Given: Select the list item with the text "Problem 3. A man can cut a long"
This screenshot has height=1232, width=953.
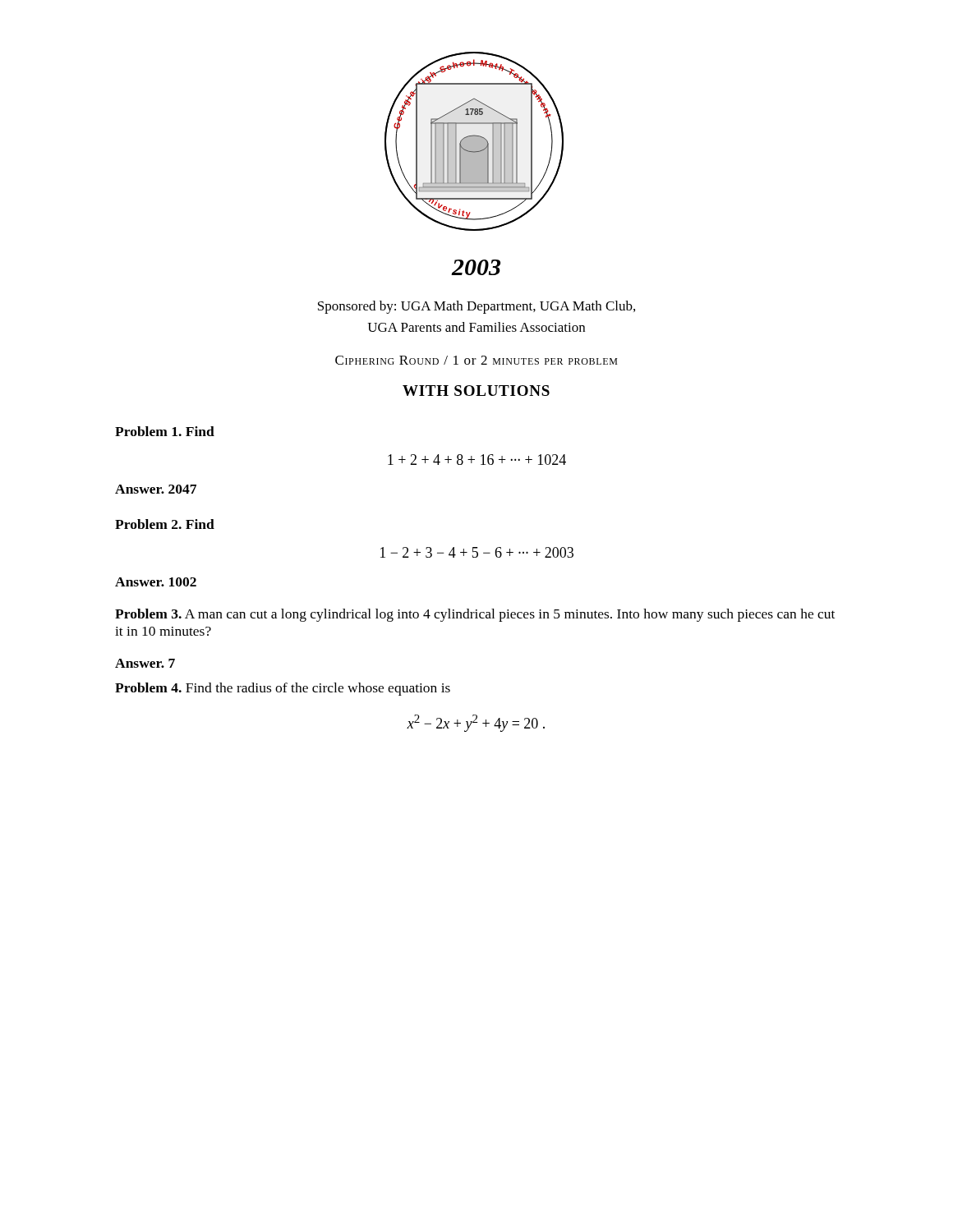Looking at the screenshot, I should [x=476, y=623].
